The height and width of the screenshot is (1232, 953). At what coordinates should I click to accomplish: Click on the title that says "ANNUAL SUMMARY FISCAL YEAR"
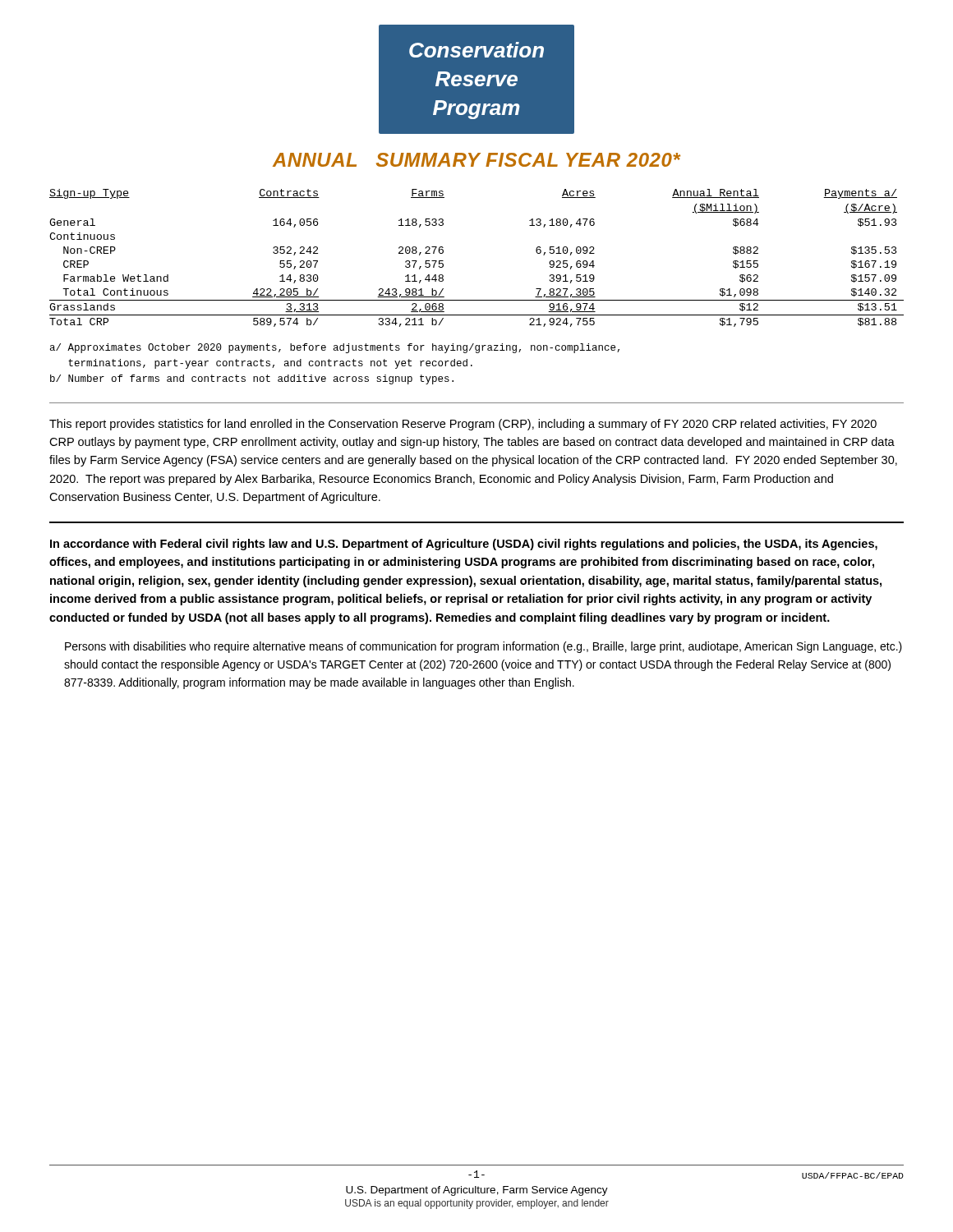(x=476, y=160)
